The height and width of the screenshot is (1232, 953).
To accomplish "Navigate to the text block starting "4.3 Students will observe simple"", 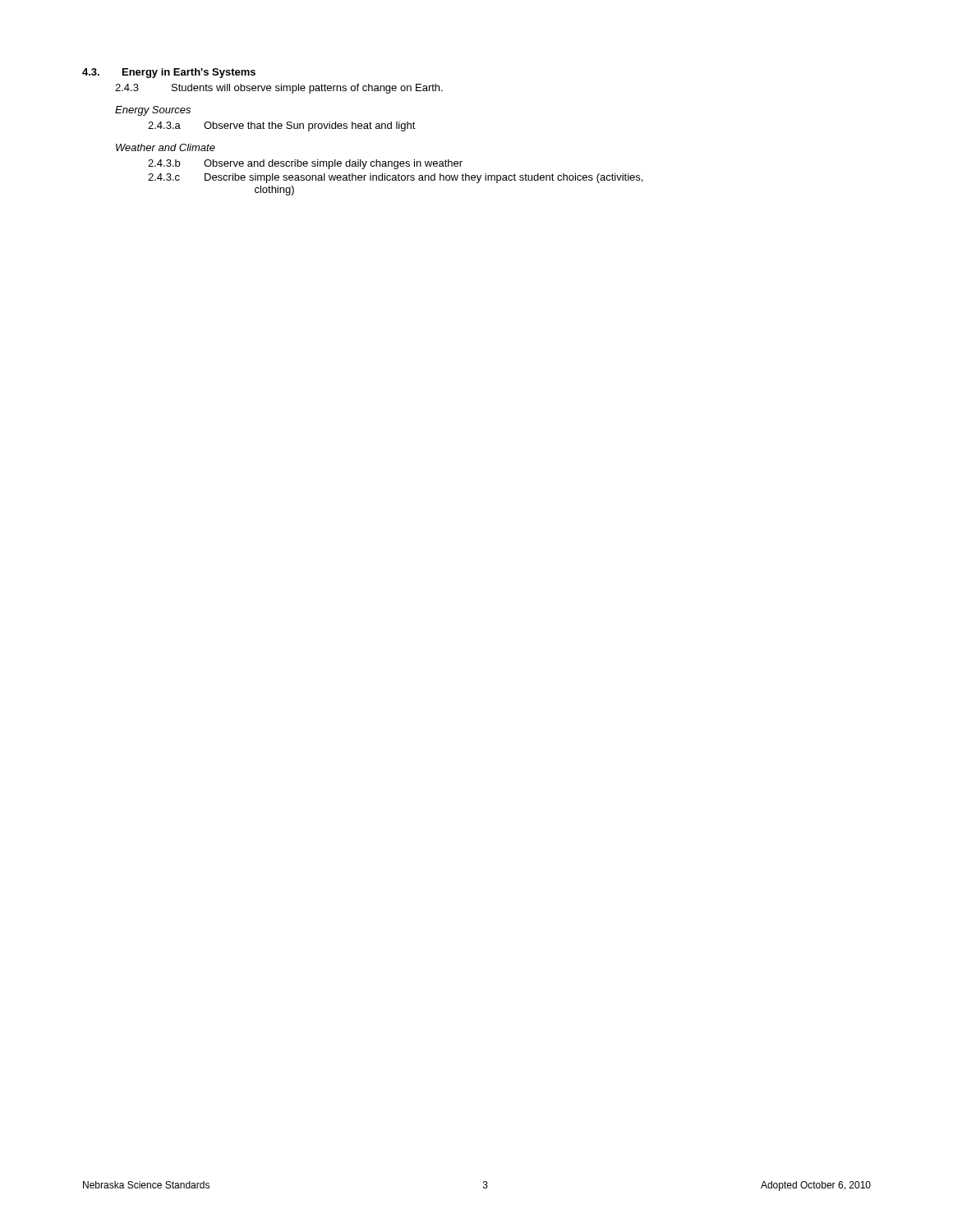I will (x=279, y=89).
